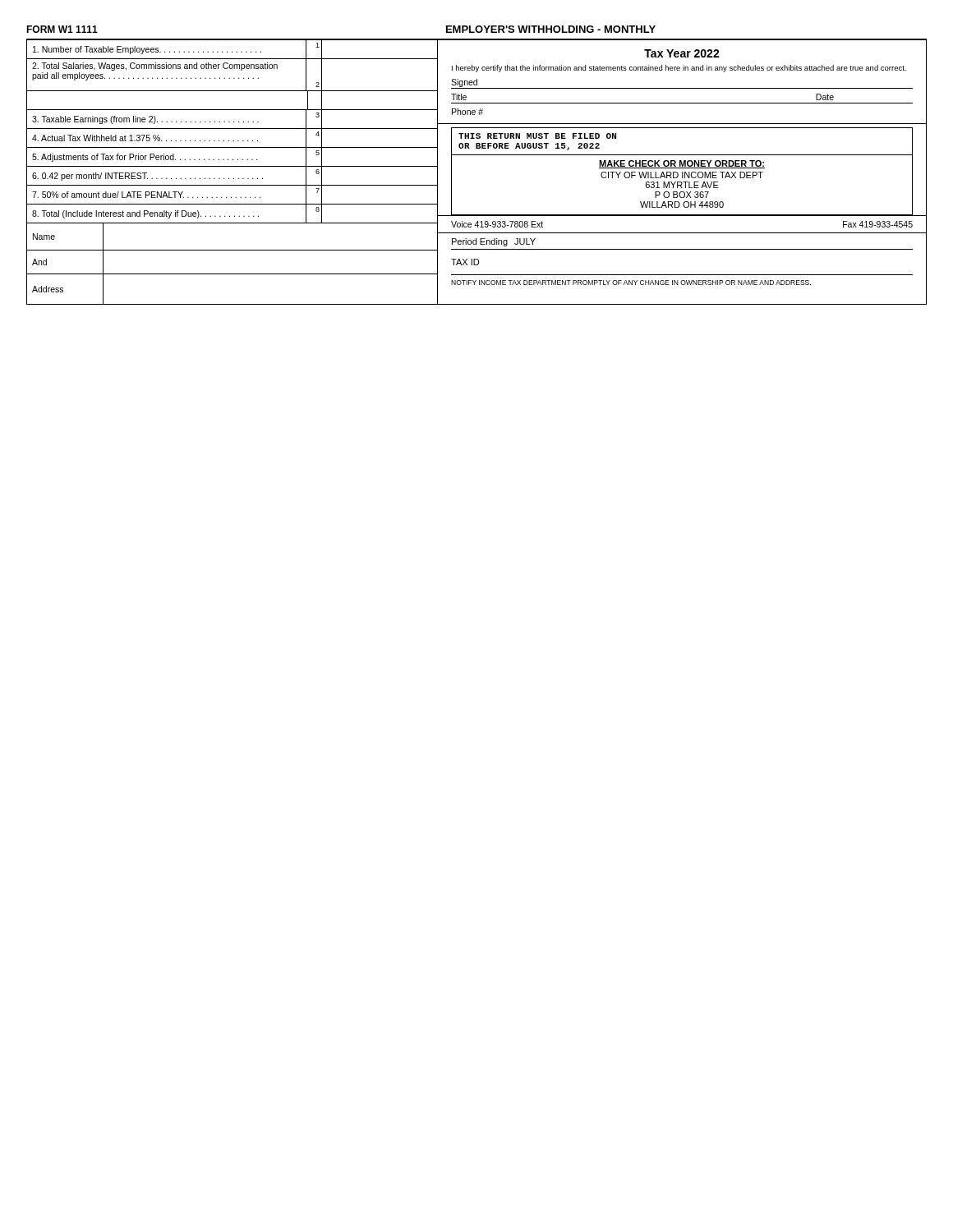Click the passage that begins "6. 0.42 per month/"
953x1232 pixels.
[232, 176]
